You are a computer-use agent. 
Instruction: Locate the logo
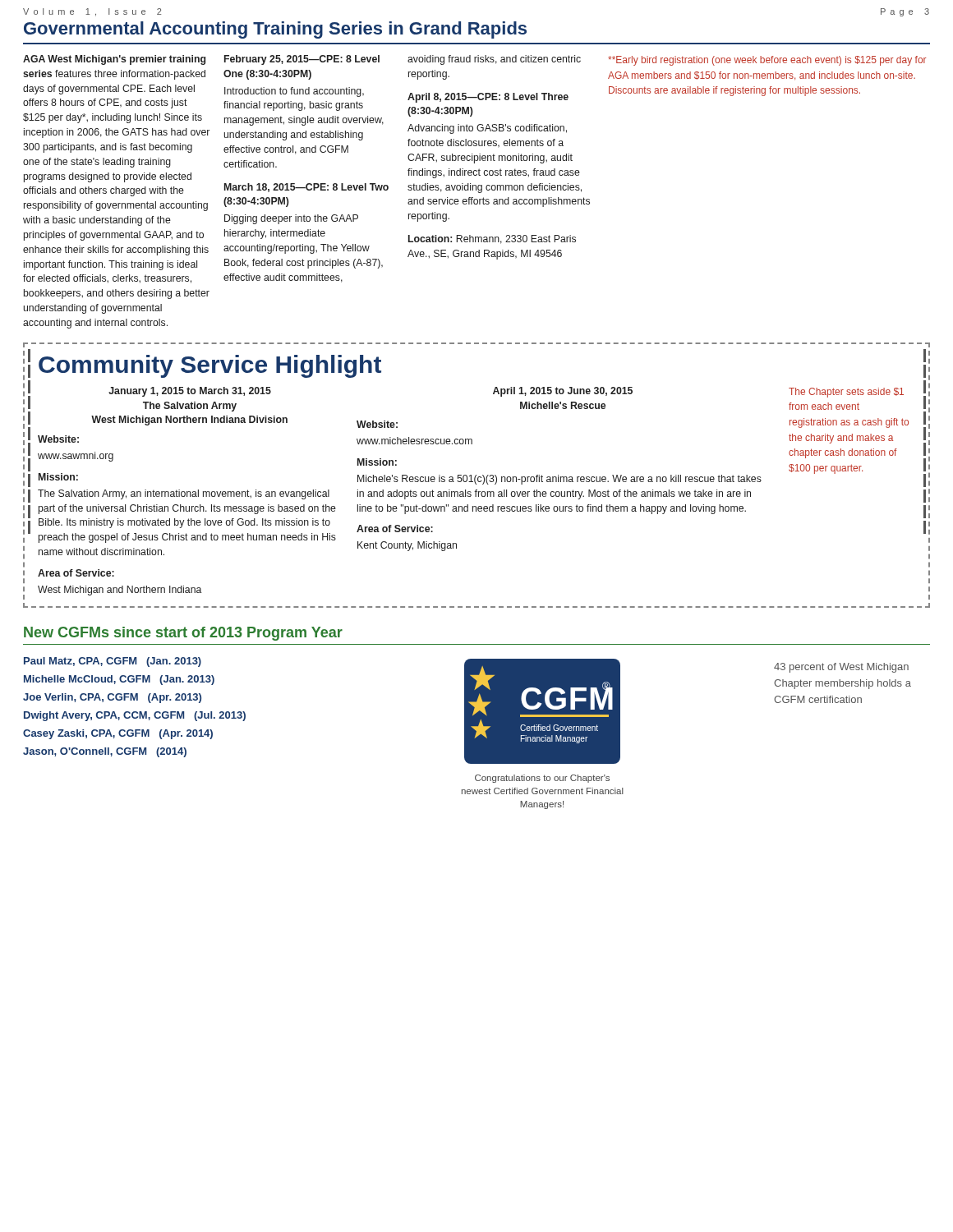coord(542,712)
